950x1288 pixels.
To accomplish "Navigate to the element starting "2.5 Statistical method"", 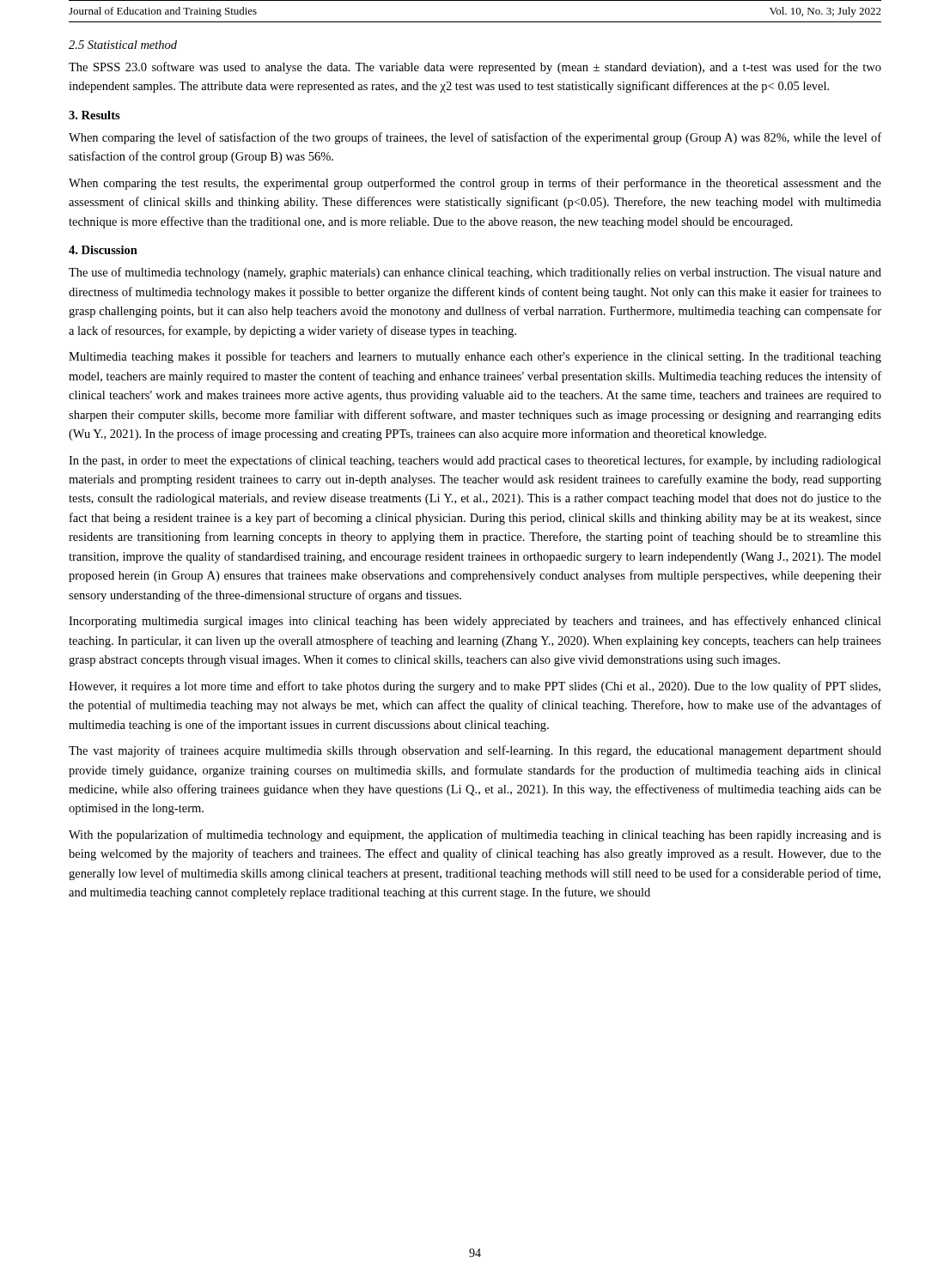I will pos(123,45).
